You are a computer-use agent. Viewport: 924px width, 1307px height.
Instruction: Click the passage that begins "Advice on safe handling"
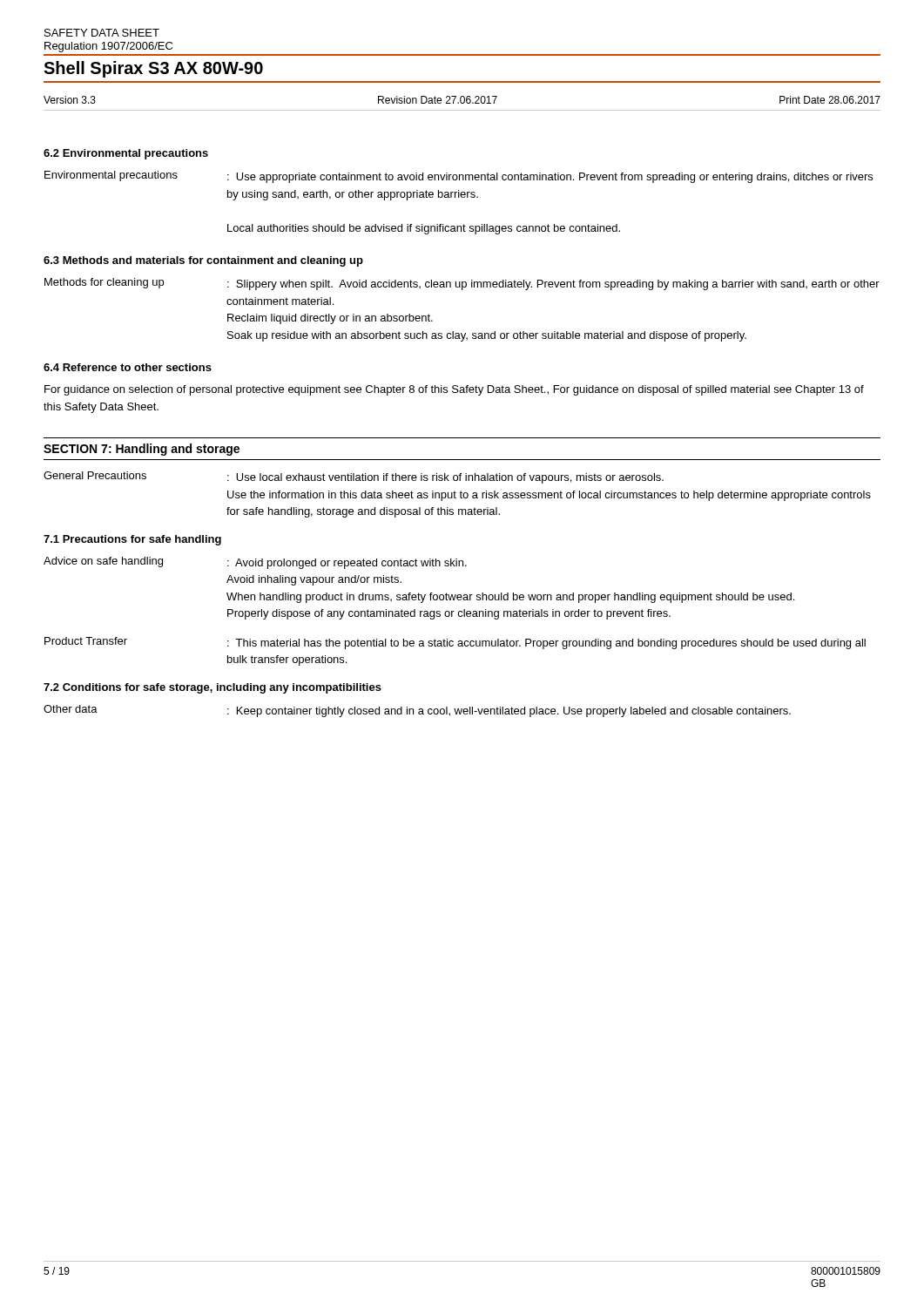pyautogui.click(x=462, y=588)
